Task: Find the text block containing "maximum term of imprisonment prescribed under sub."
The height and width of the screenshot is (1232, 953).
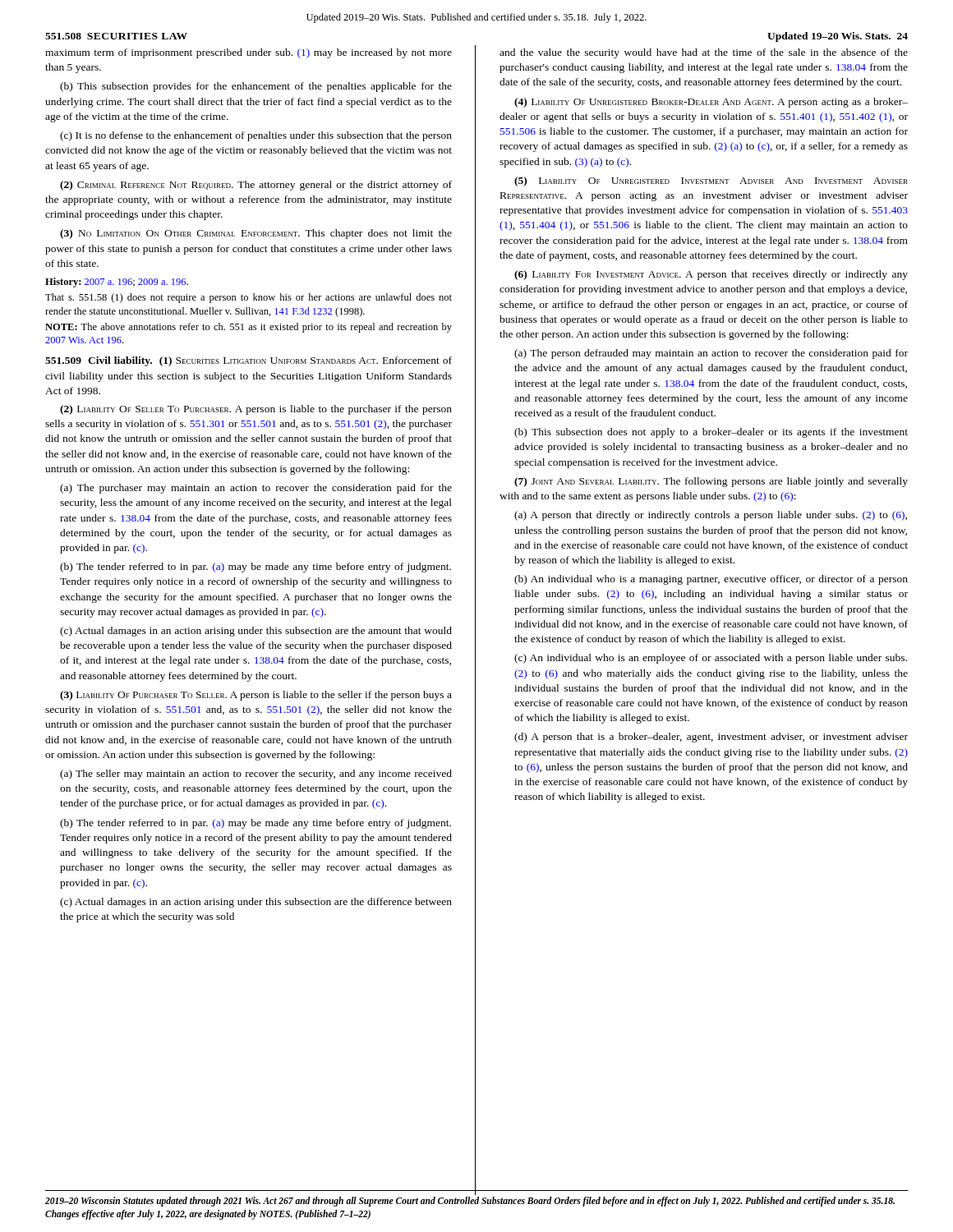Action: 248,60
